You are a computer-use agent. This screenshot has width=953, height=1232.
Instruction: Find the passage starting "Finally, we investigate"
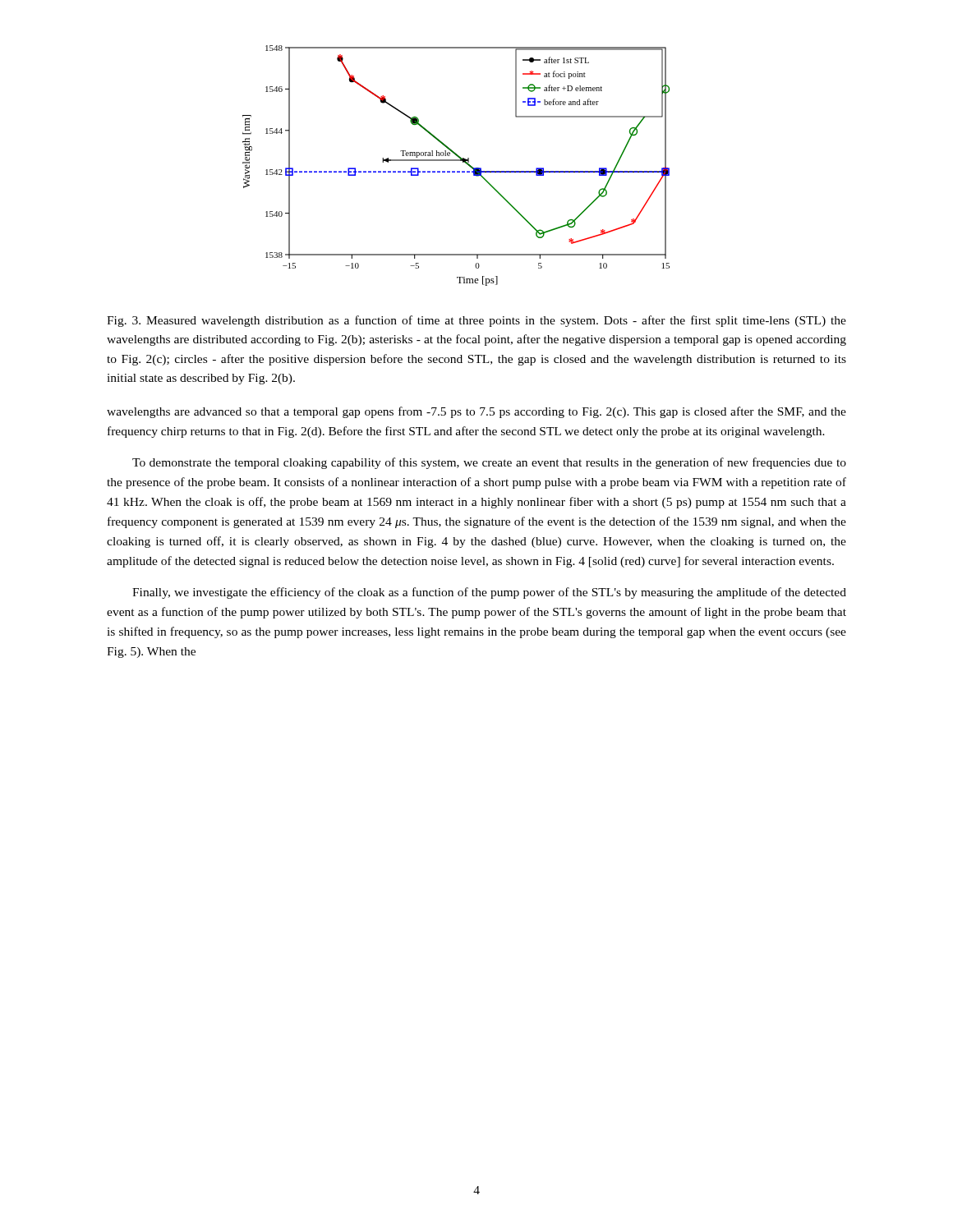click(x=476, y=621)
